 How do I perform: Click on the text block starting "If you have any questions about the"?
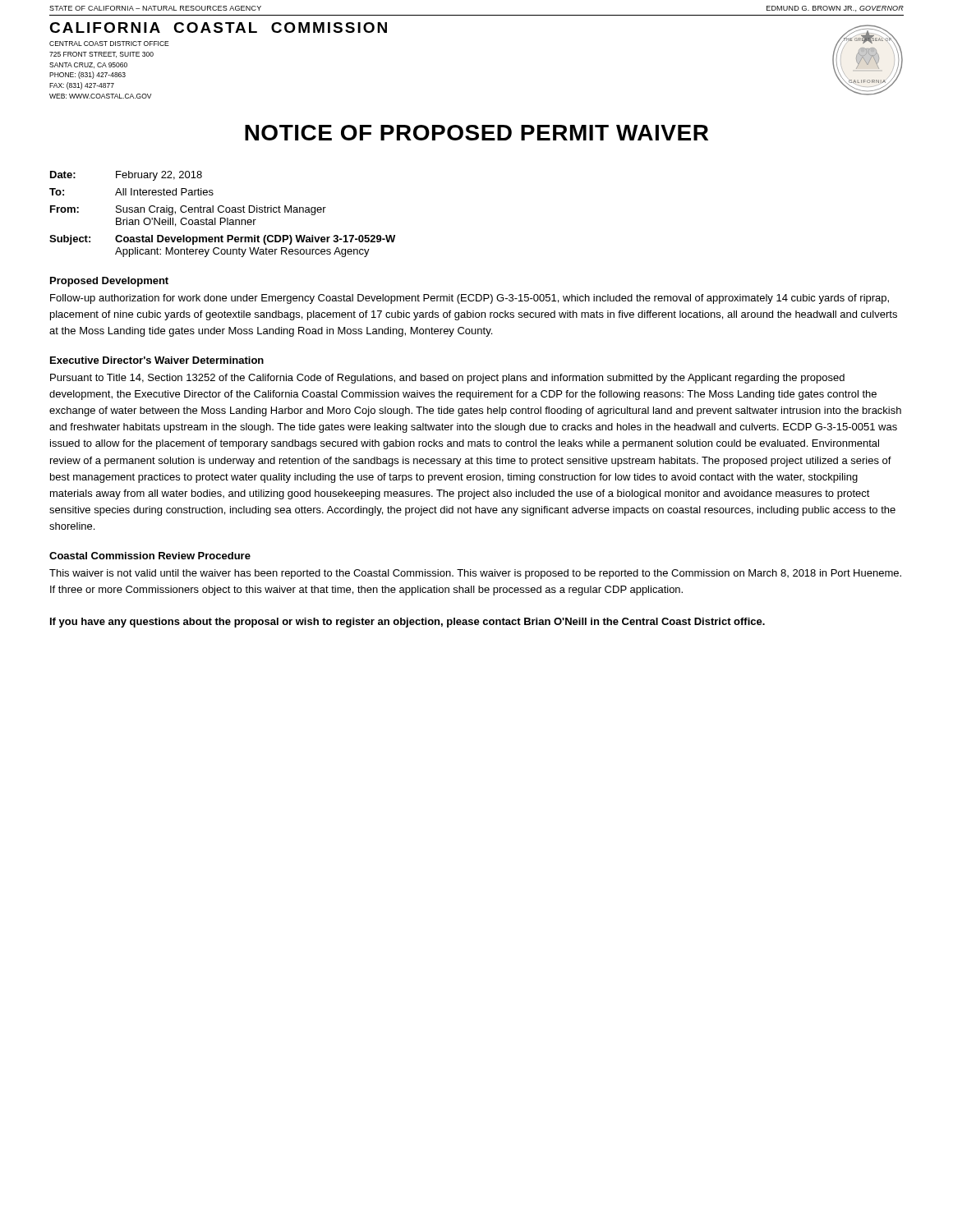point(407,621)
